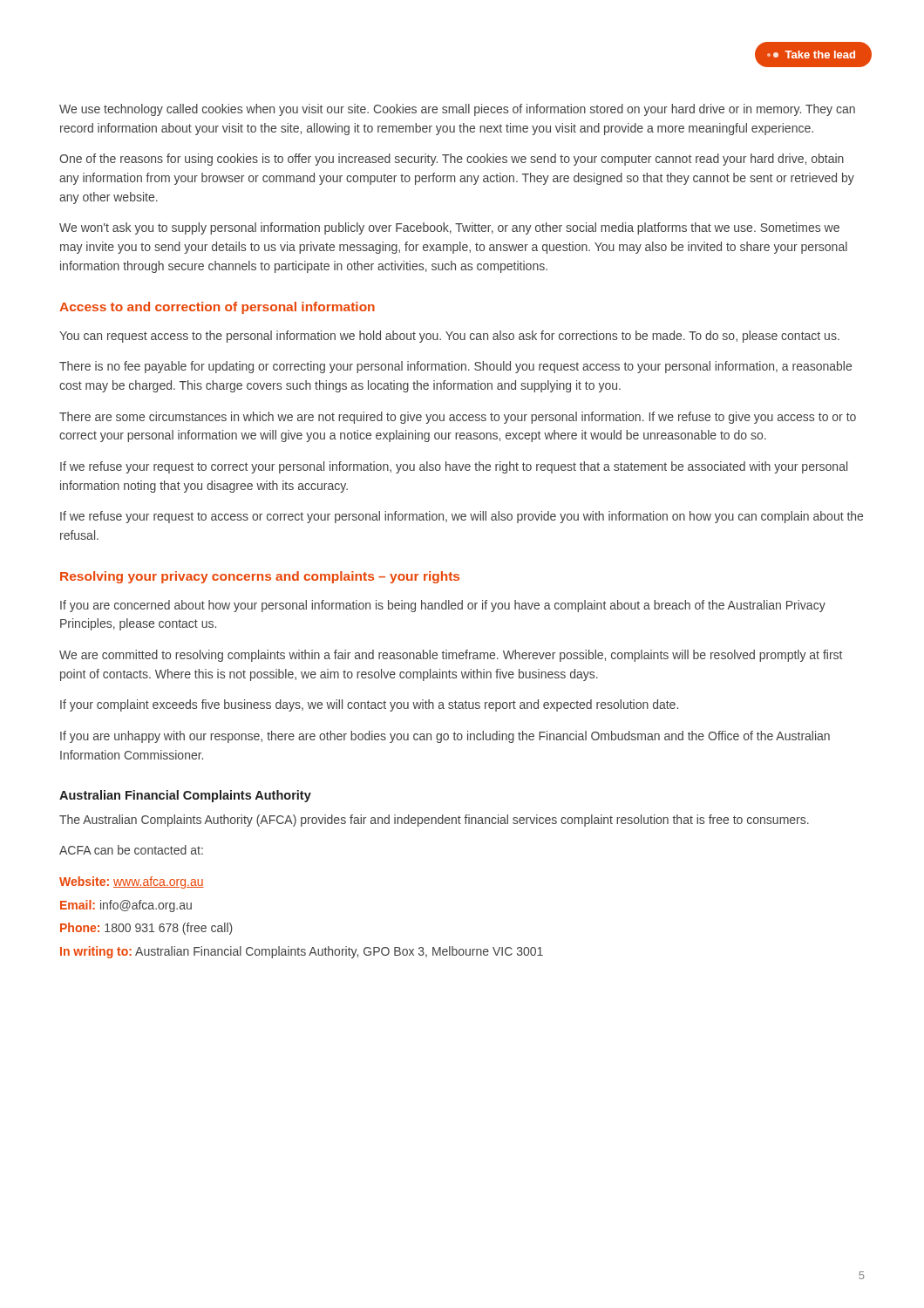Point to the element starting "Access to and"
The width and height of the screenshot is (924, 1308).
[217, 306]
